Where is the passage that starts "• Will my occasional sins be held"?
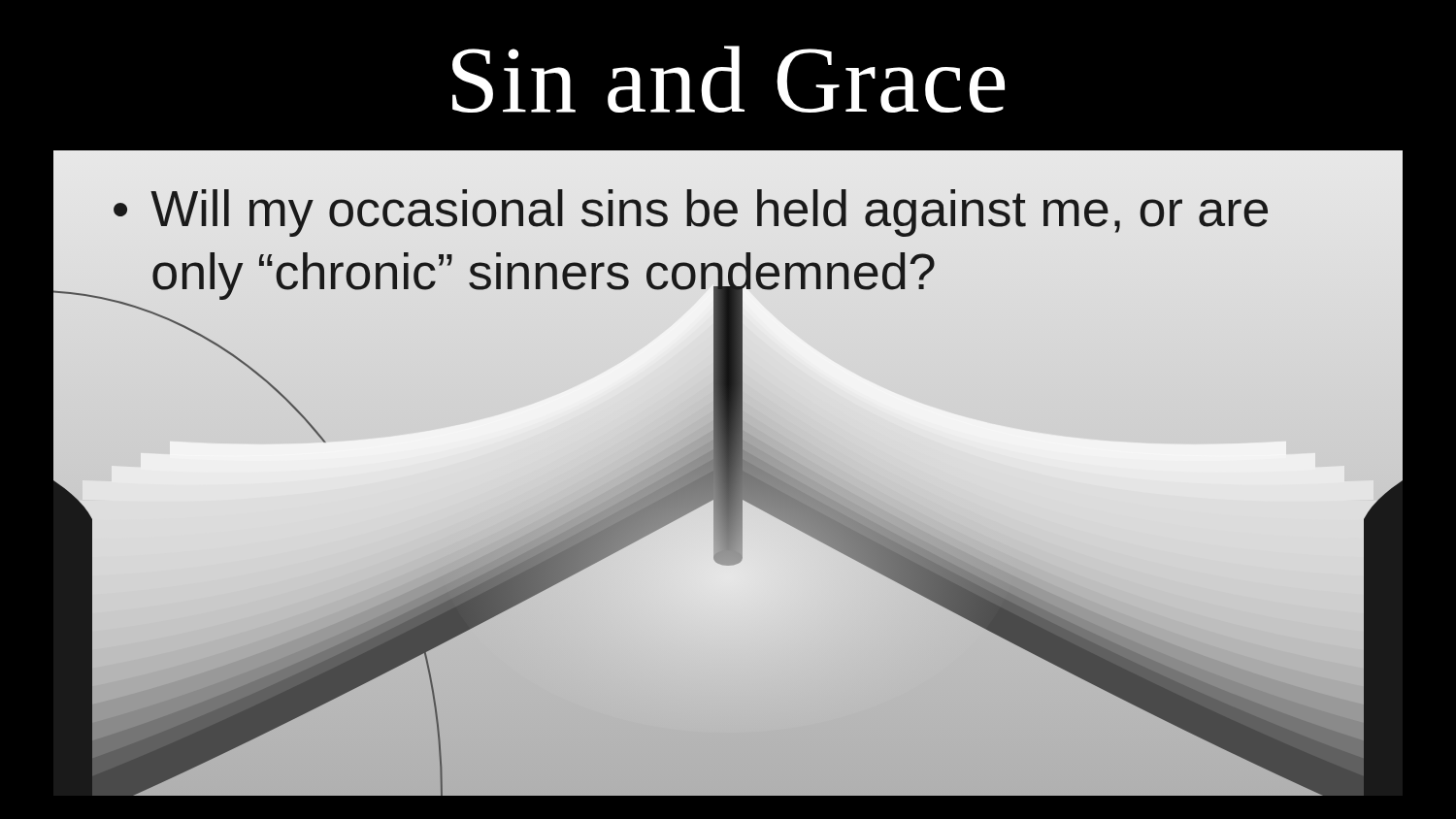The image size is (1456, 819). tap(733, 241)
